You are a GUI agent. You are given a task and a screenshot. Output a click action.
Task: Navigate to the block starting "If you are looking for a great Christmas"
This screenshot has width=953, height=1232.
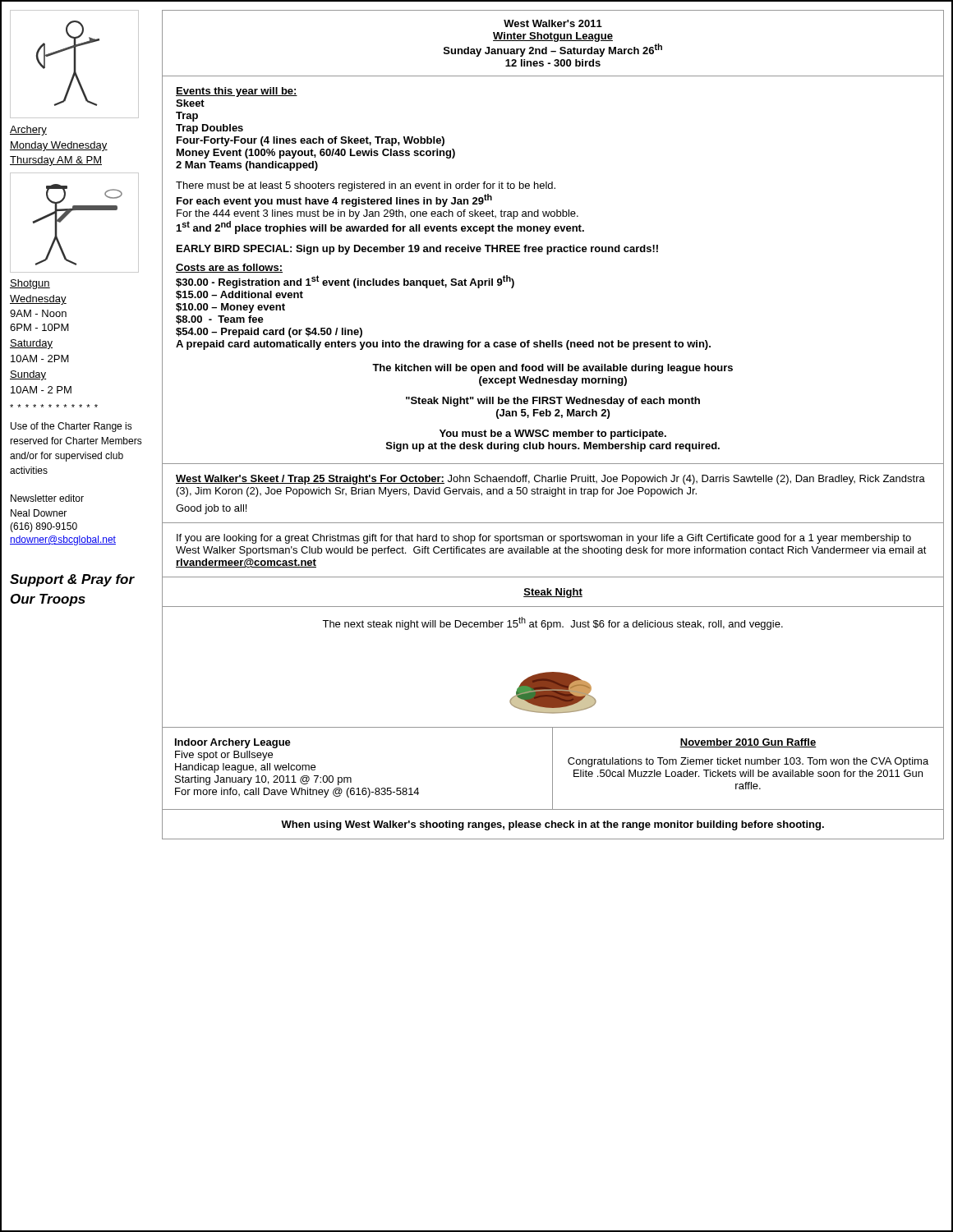553,550
